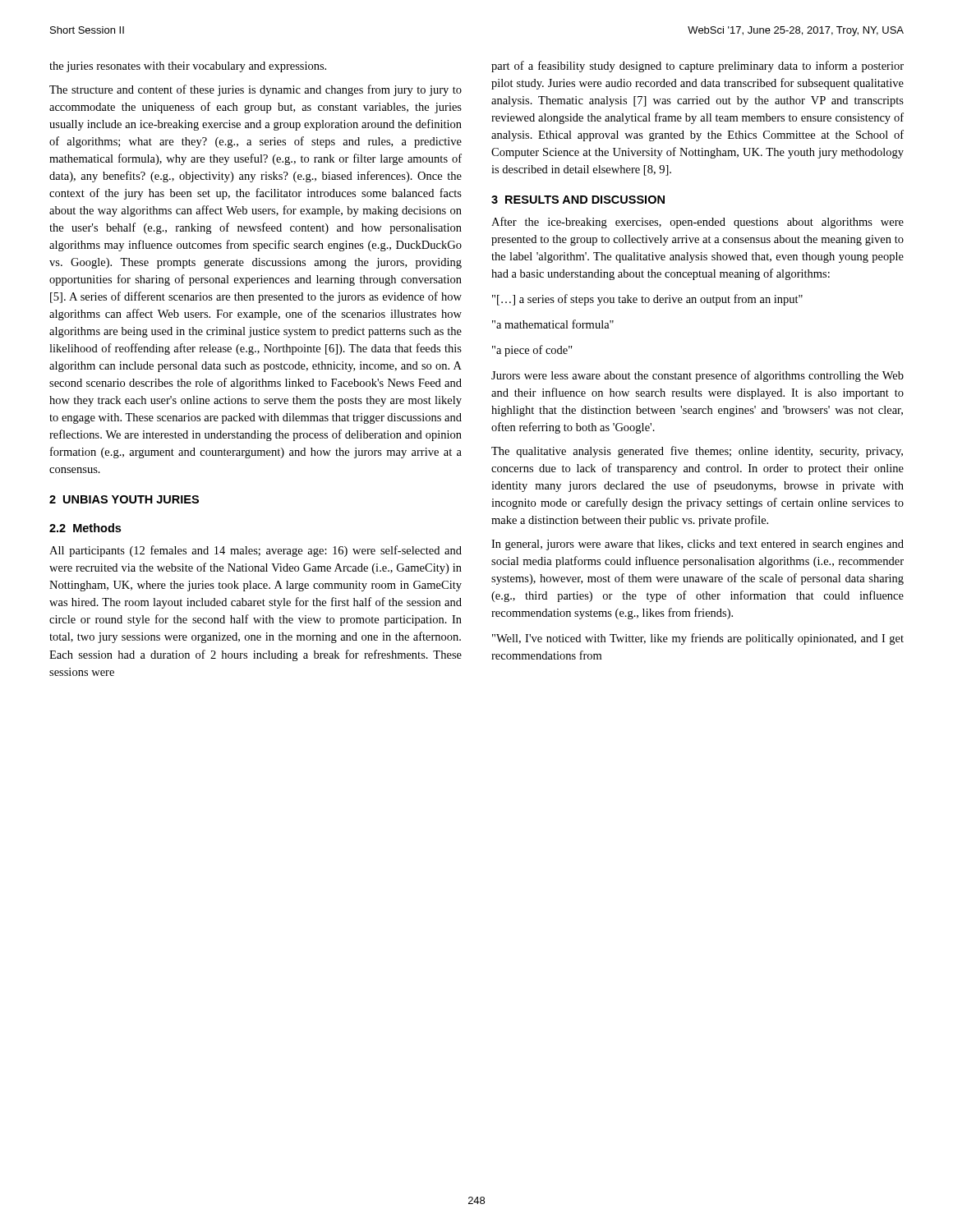Find the text starting "After the ice-breaking exercises, open-ended"
Screen dimensions: 1232x953
pos(698,248)
